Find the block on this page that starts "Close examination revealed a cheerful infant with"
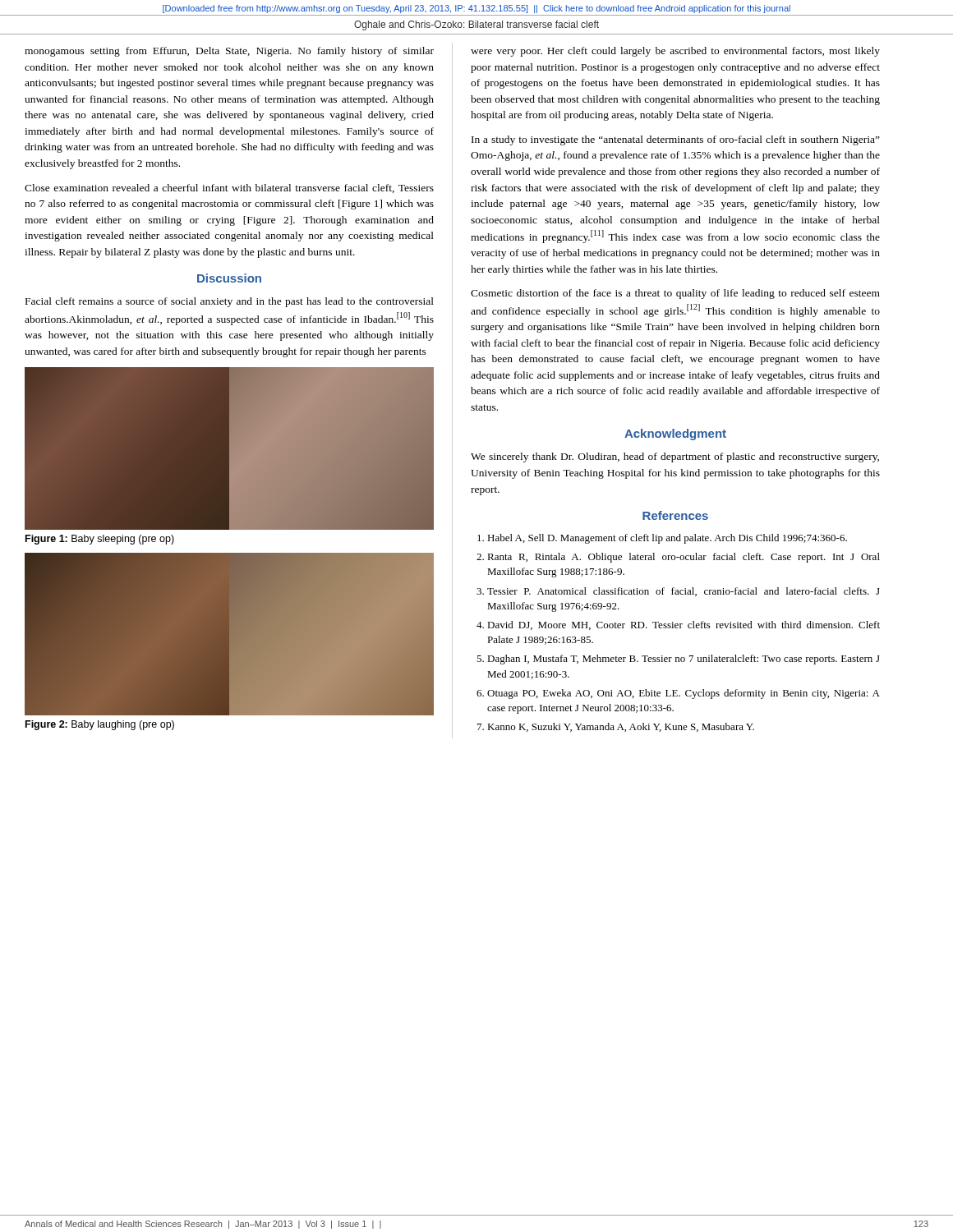 [x=229, y=220]
